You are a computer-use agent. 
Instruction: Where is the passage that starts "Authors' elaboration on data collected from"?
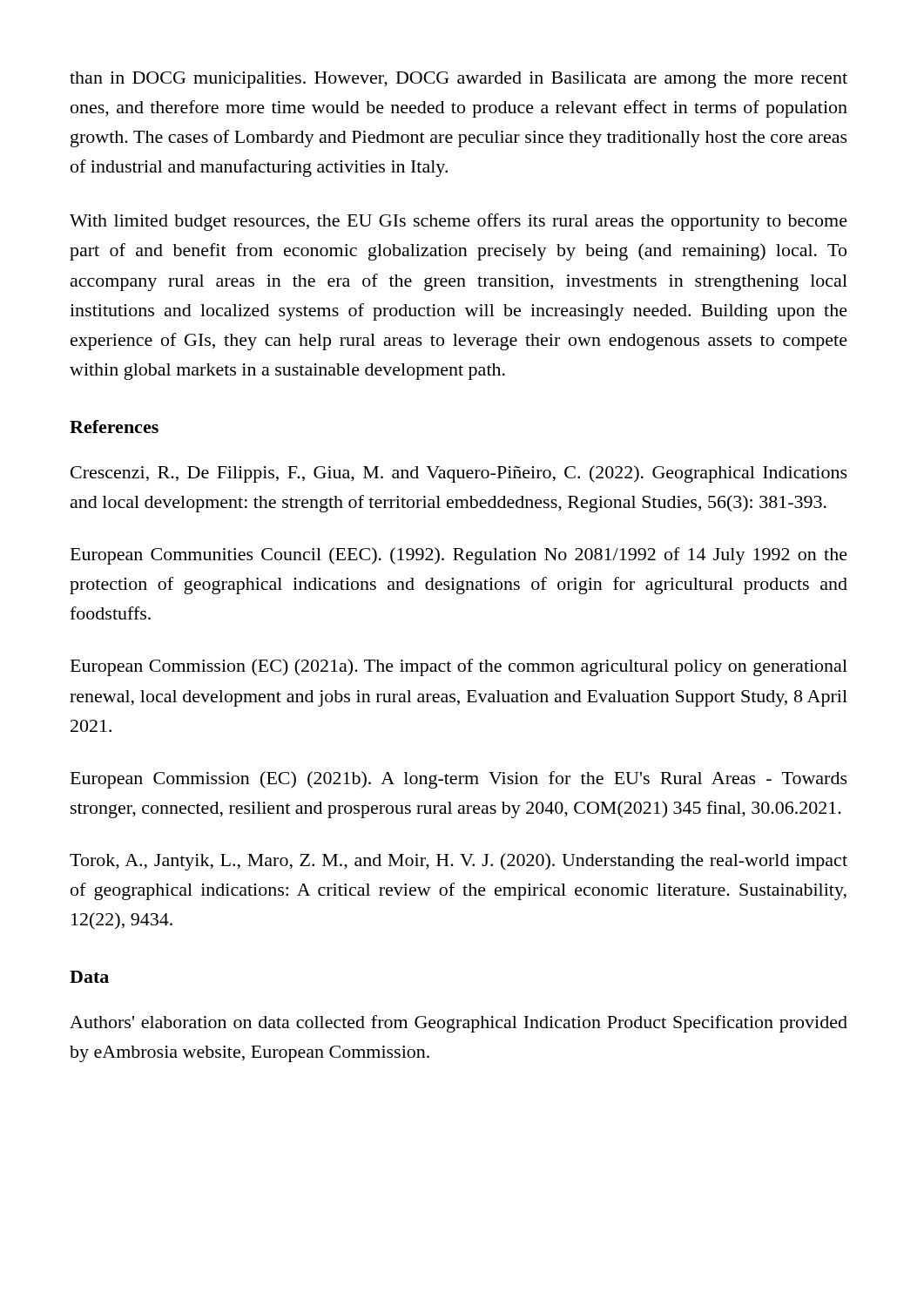point(459,1037)
